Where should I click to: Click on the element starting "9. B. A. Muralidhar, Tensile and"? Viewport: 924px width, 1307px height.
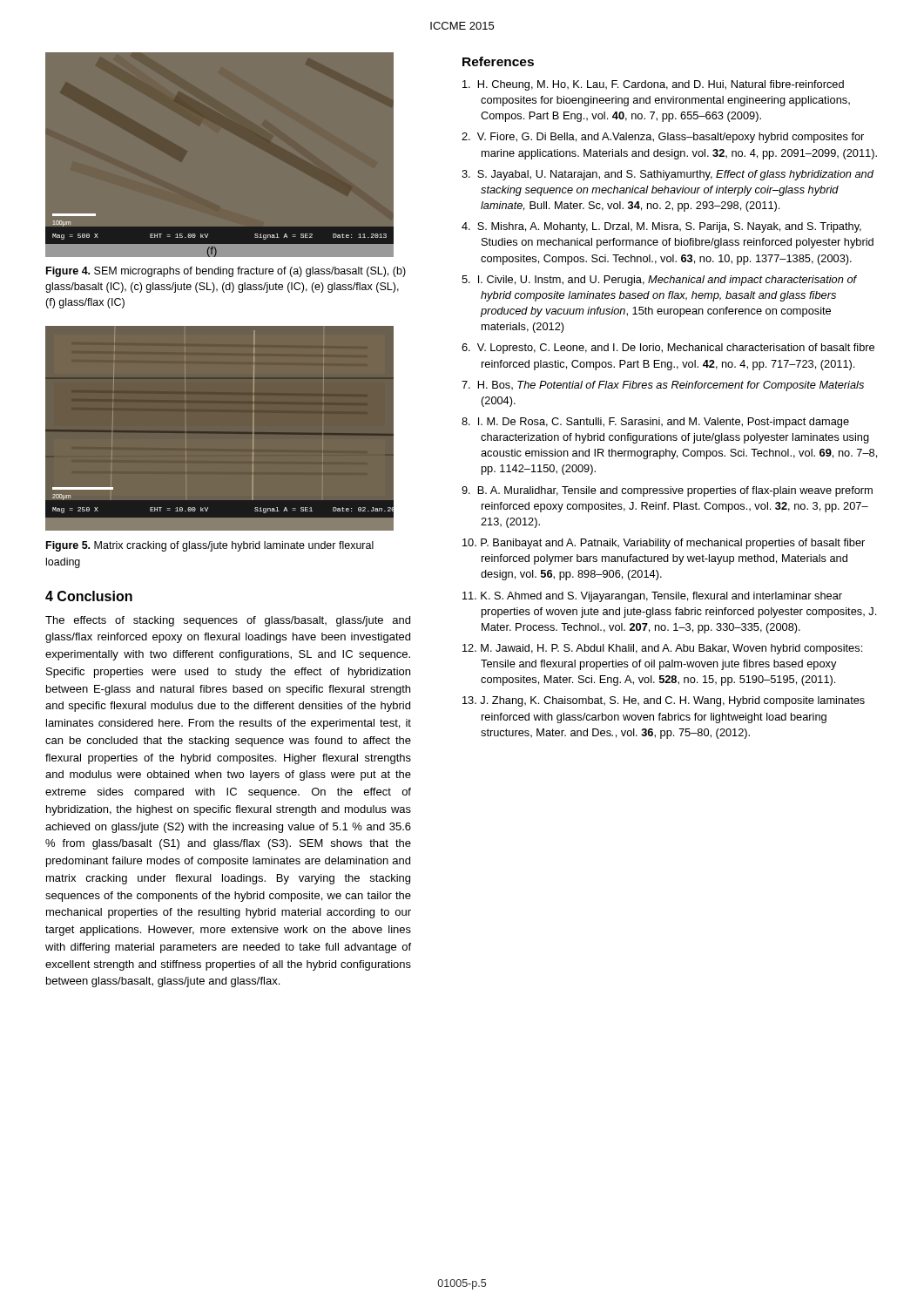pyautogui.click(x=667, y=506)
